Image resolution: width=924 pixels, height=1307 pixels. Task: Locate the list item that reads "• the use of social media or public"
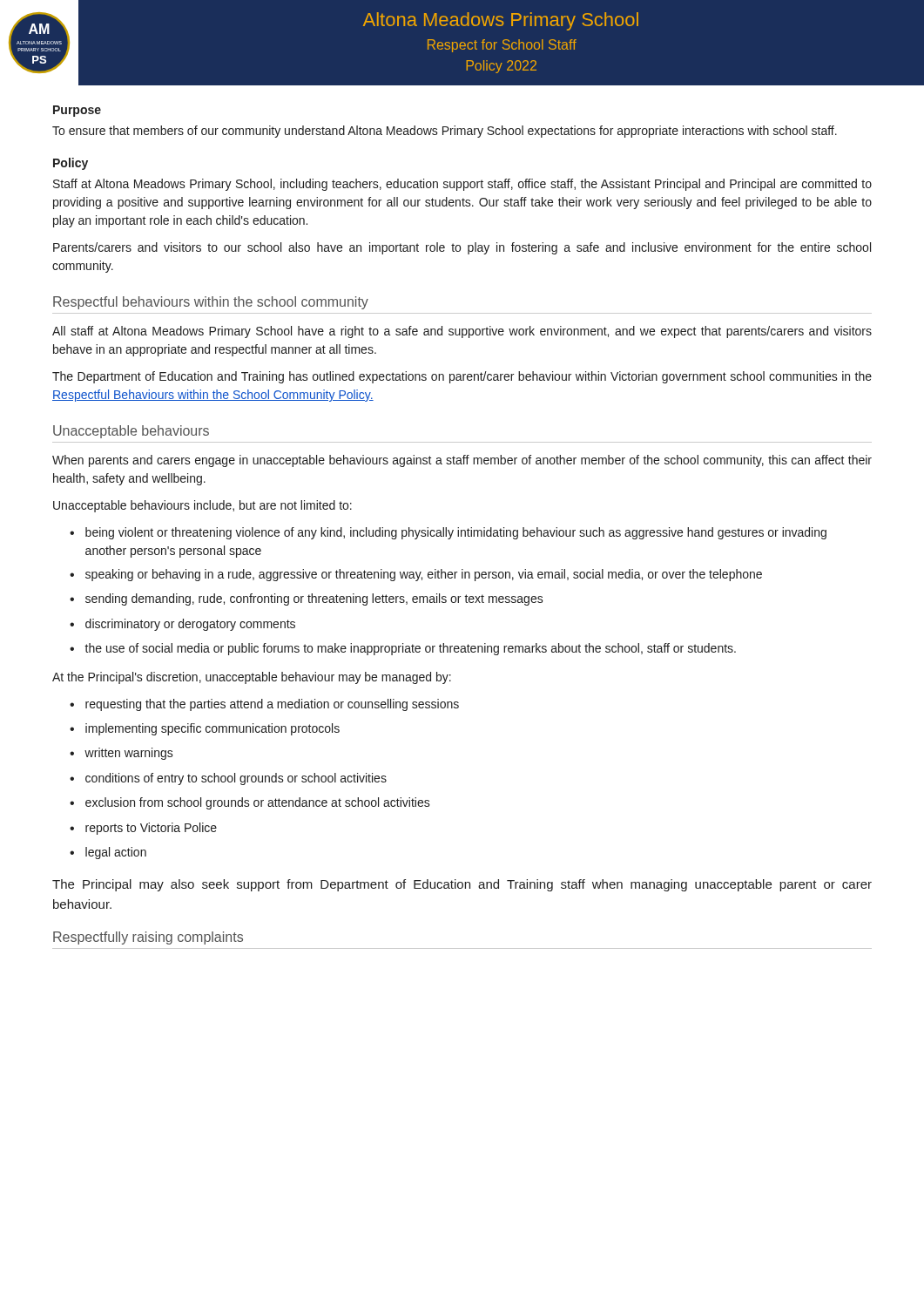point(471,649)
